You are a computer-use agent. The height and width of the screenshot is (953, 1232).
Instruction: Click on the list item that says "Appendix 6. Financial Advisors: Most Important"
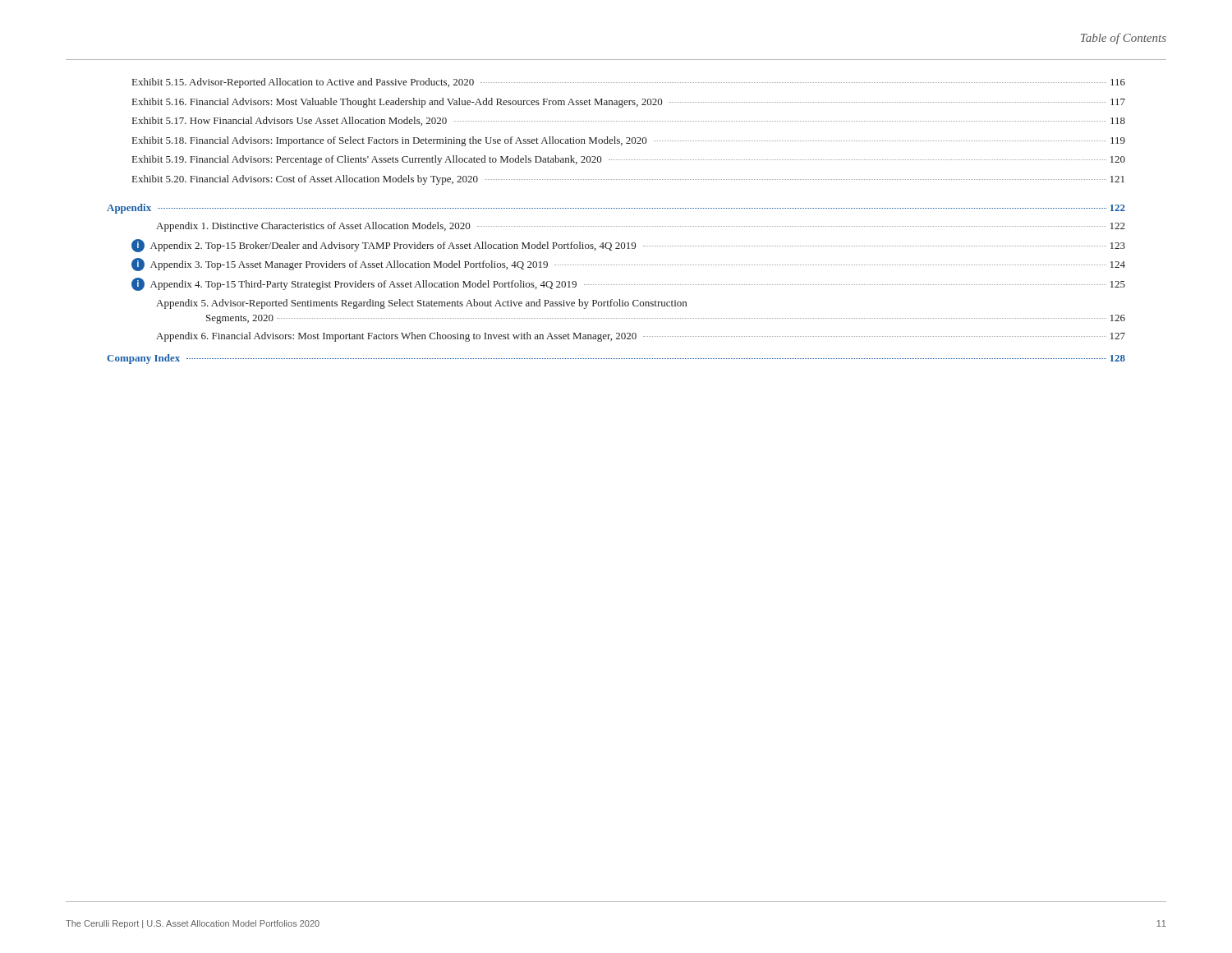[x=641, y=335]
